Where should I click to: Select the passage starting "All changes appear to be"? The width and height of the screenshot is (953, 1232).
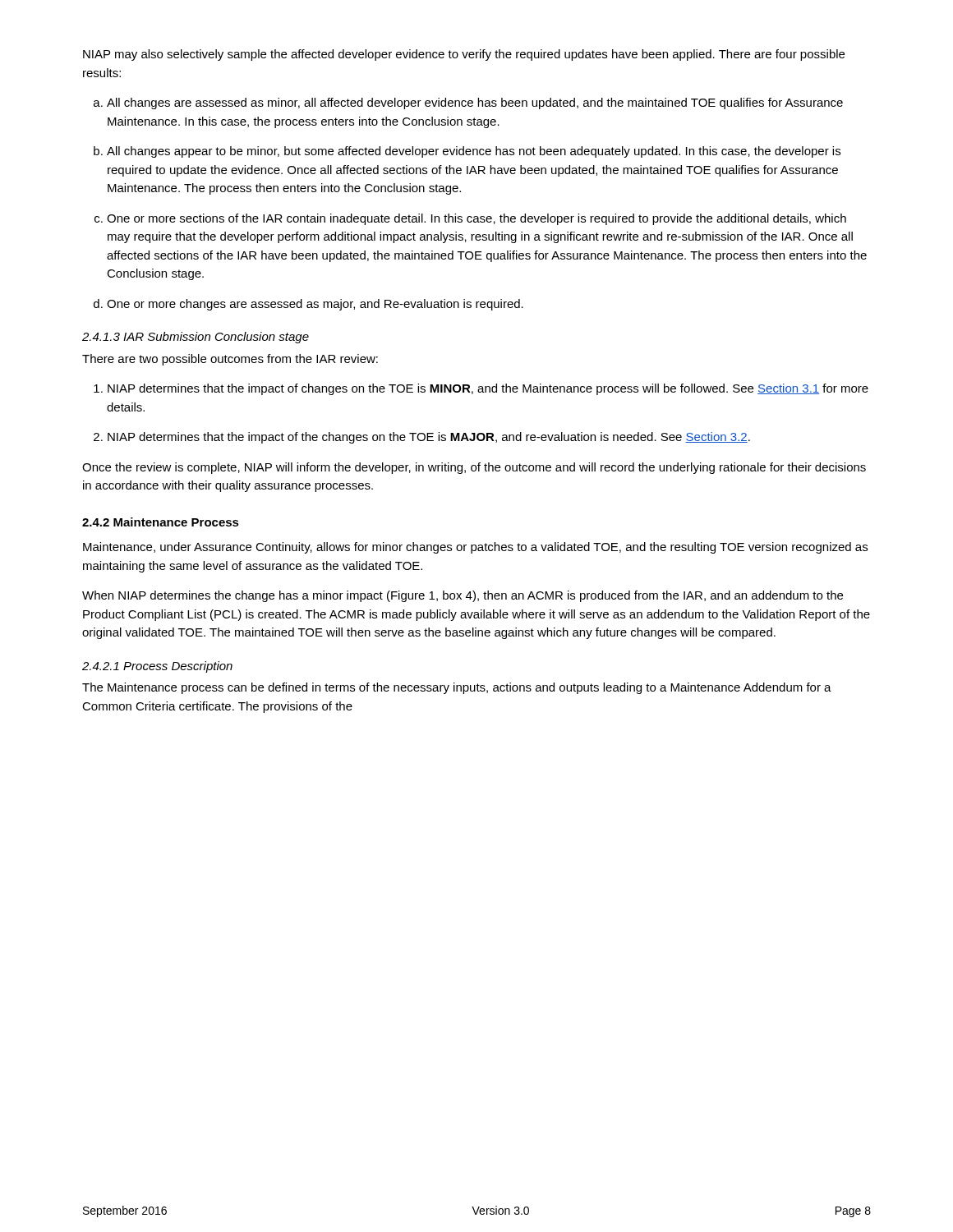489,170
